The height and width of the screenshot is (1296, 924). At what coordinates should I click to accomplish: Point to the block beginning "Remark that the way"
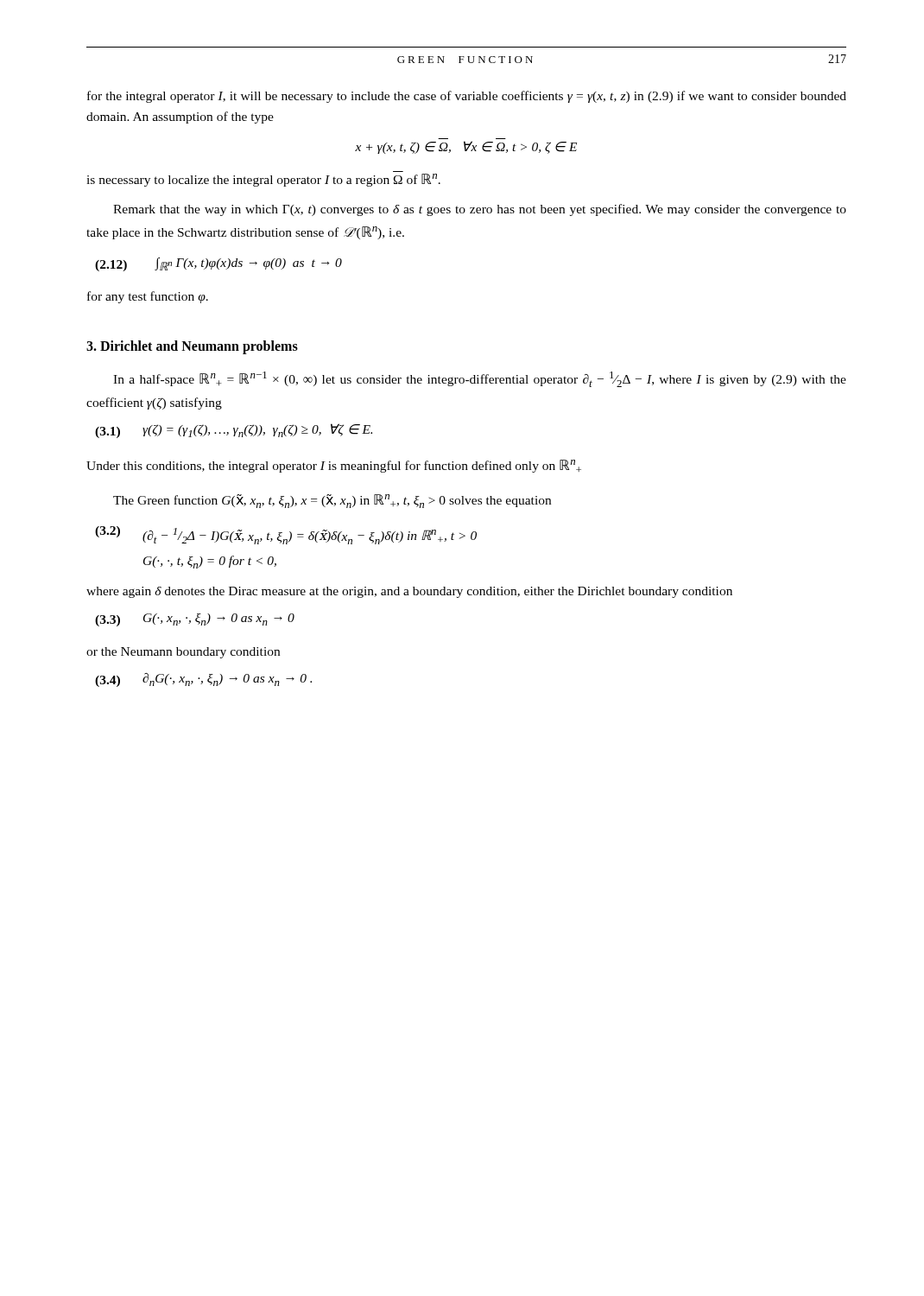click(466, 221)
